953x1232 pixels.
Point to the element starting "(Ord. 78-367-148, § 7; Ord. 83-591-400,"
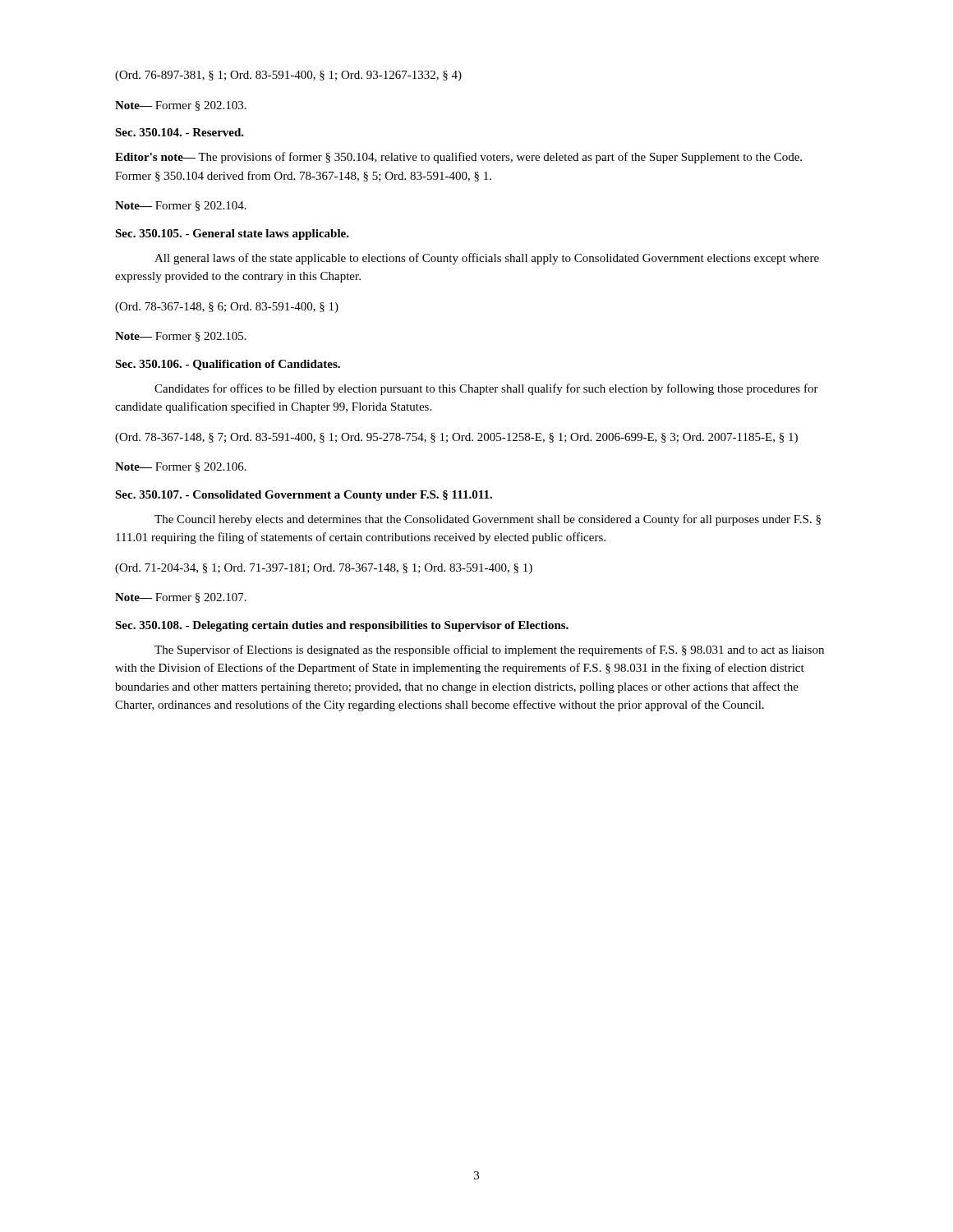(457, 437)
